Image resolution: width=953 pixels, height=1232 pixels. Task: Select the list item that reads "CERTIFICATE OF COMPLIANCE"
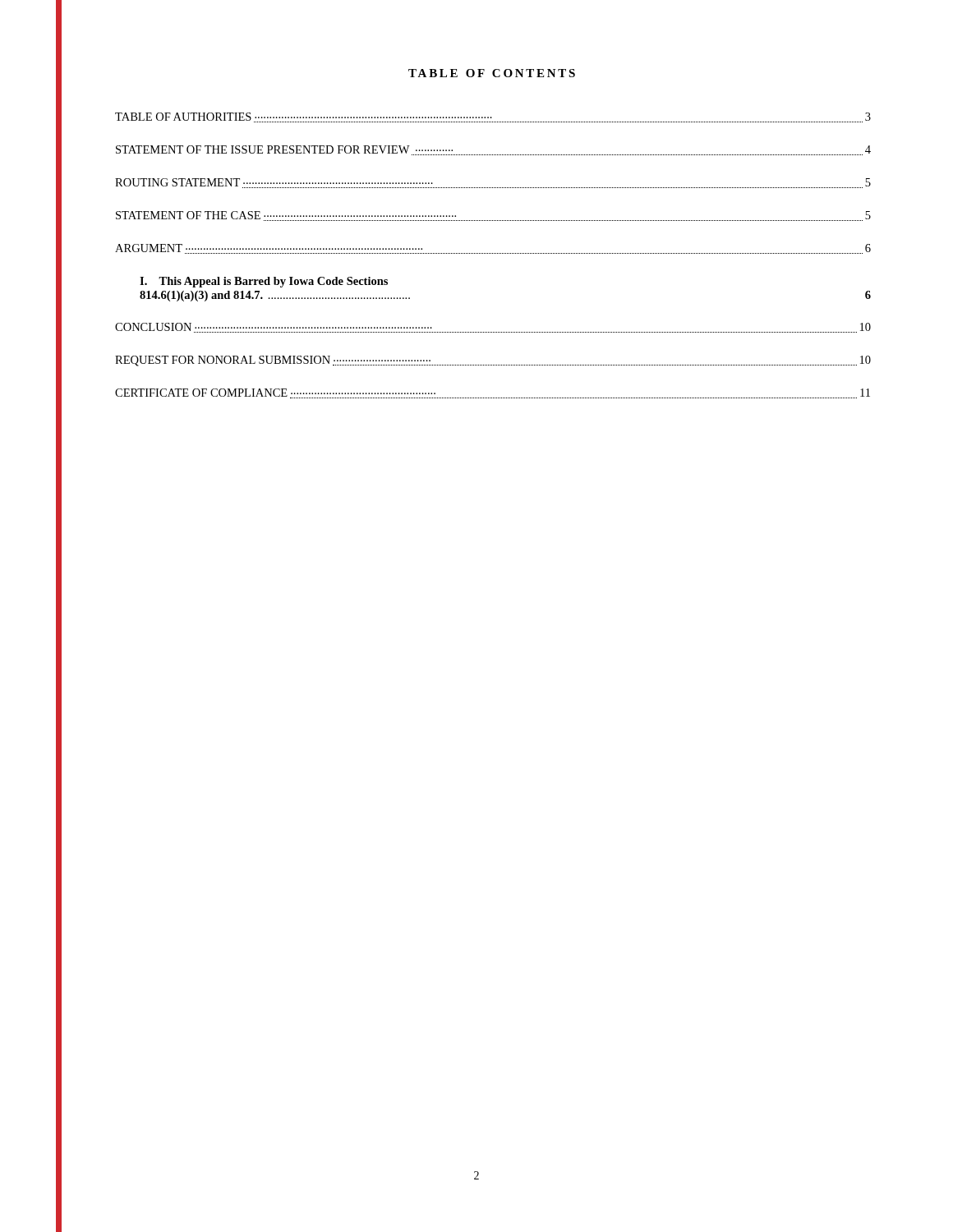point(493,393)
